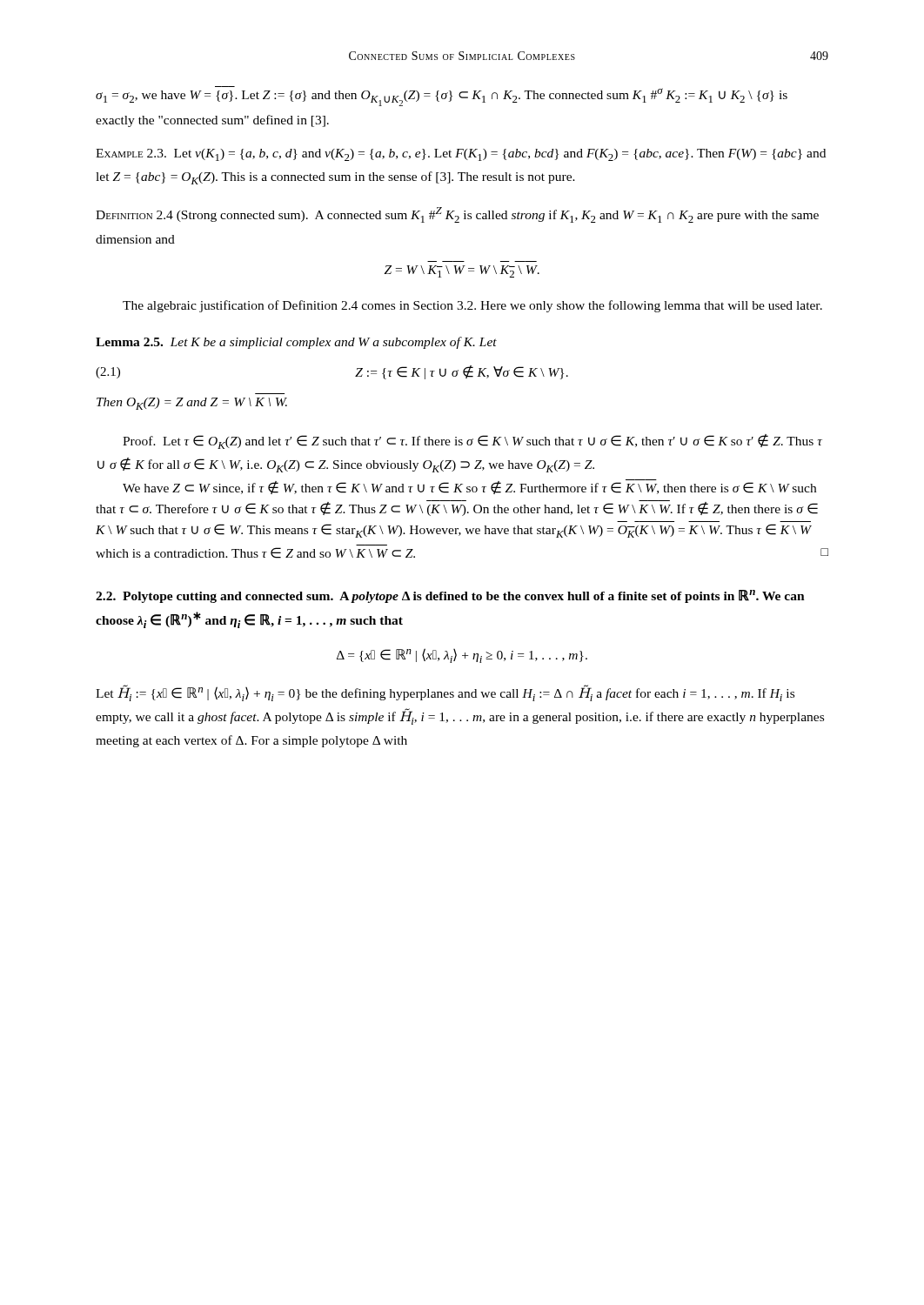Select the region starting "Definition 2.4 (Strong connected sum)."
Screen dimensions: 1305x924
coord(462,226)
